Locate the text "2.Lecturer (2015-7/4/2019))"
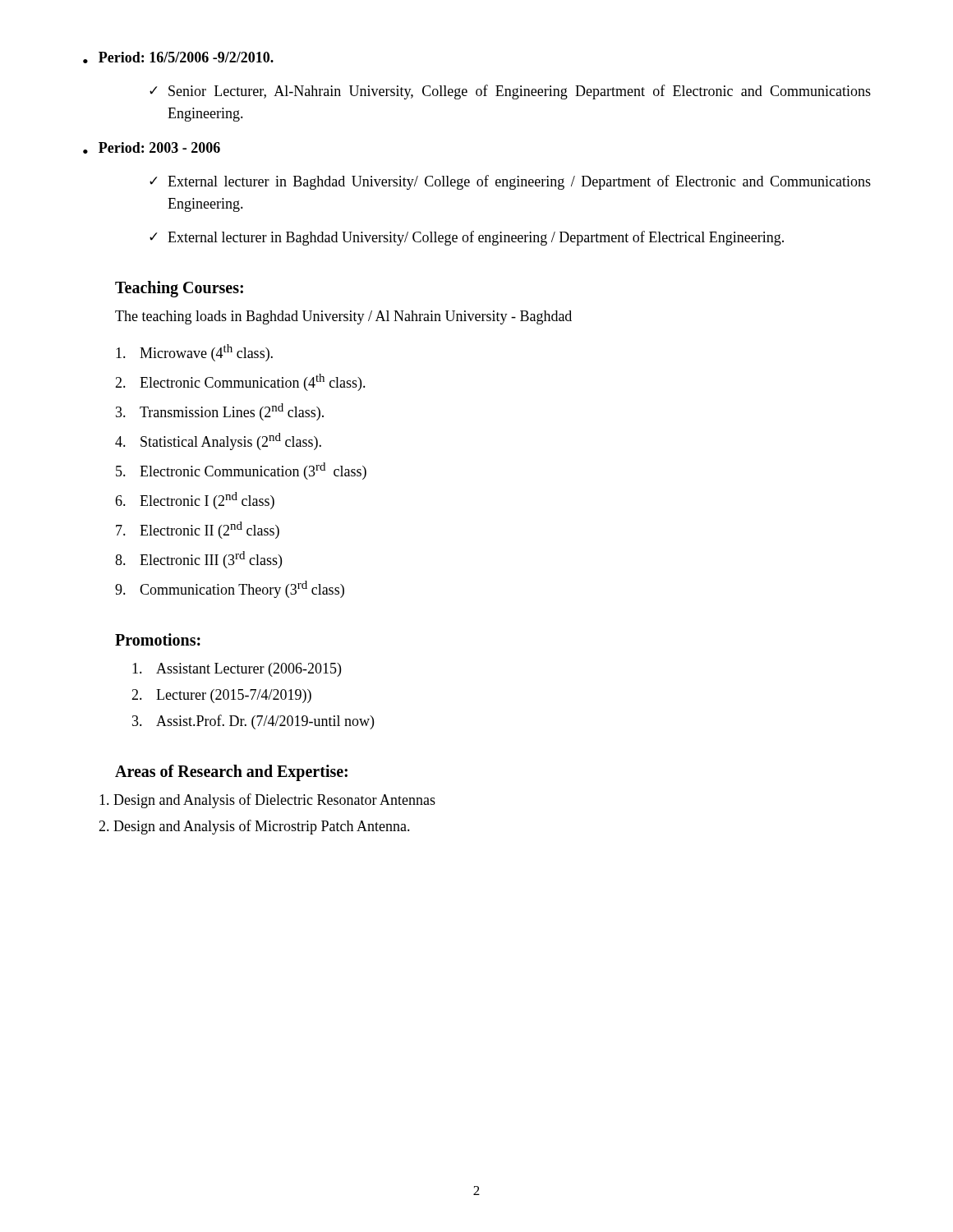 (x=222, y=695)
